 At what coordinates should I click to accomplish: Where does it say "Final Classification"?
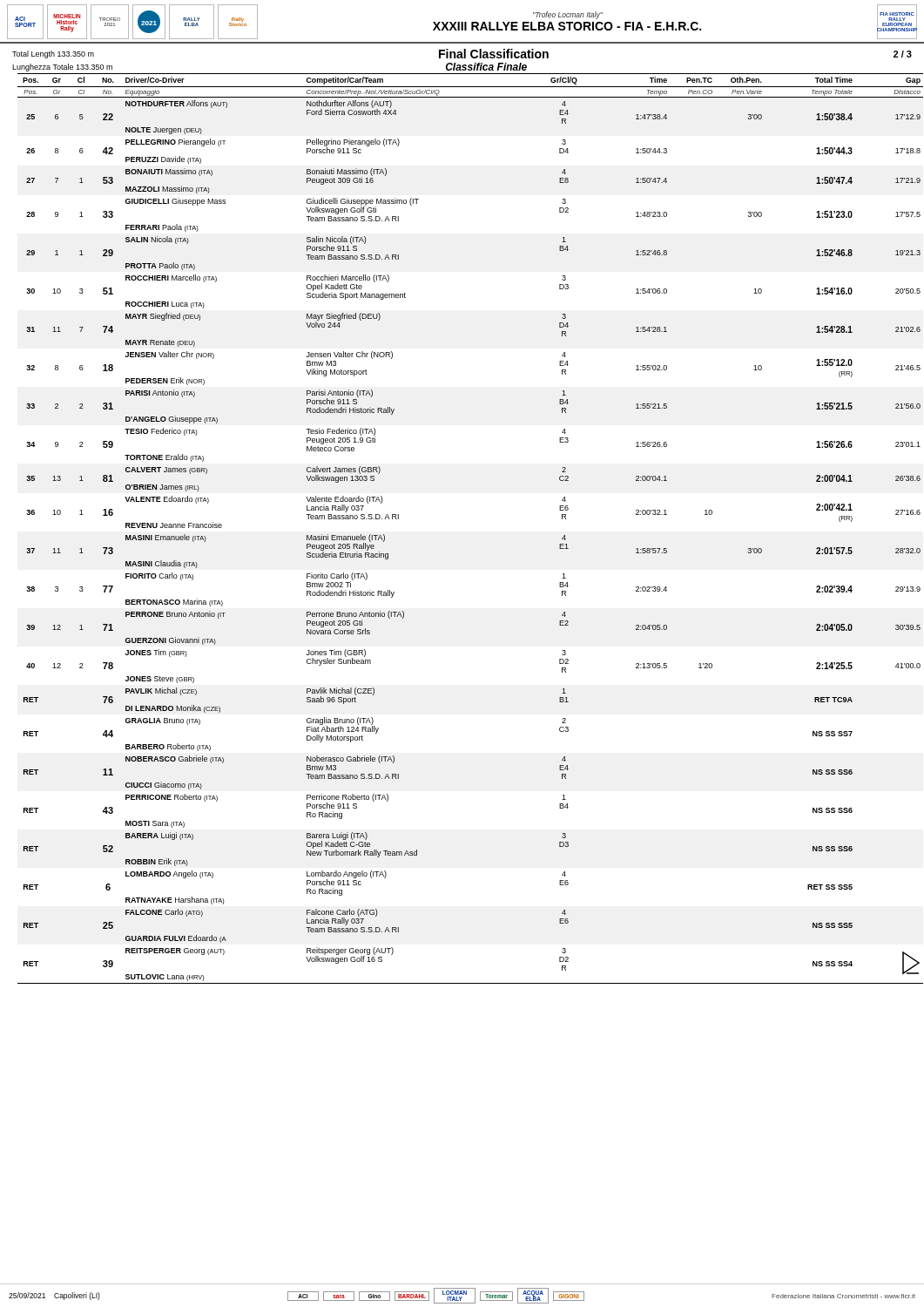point(494,54)
